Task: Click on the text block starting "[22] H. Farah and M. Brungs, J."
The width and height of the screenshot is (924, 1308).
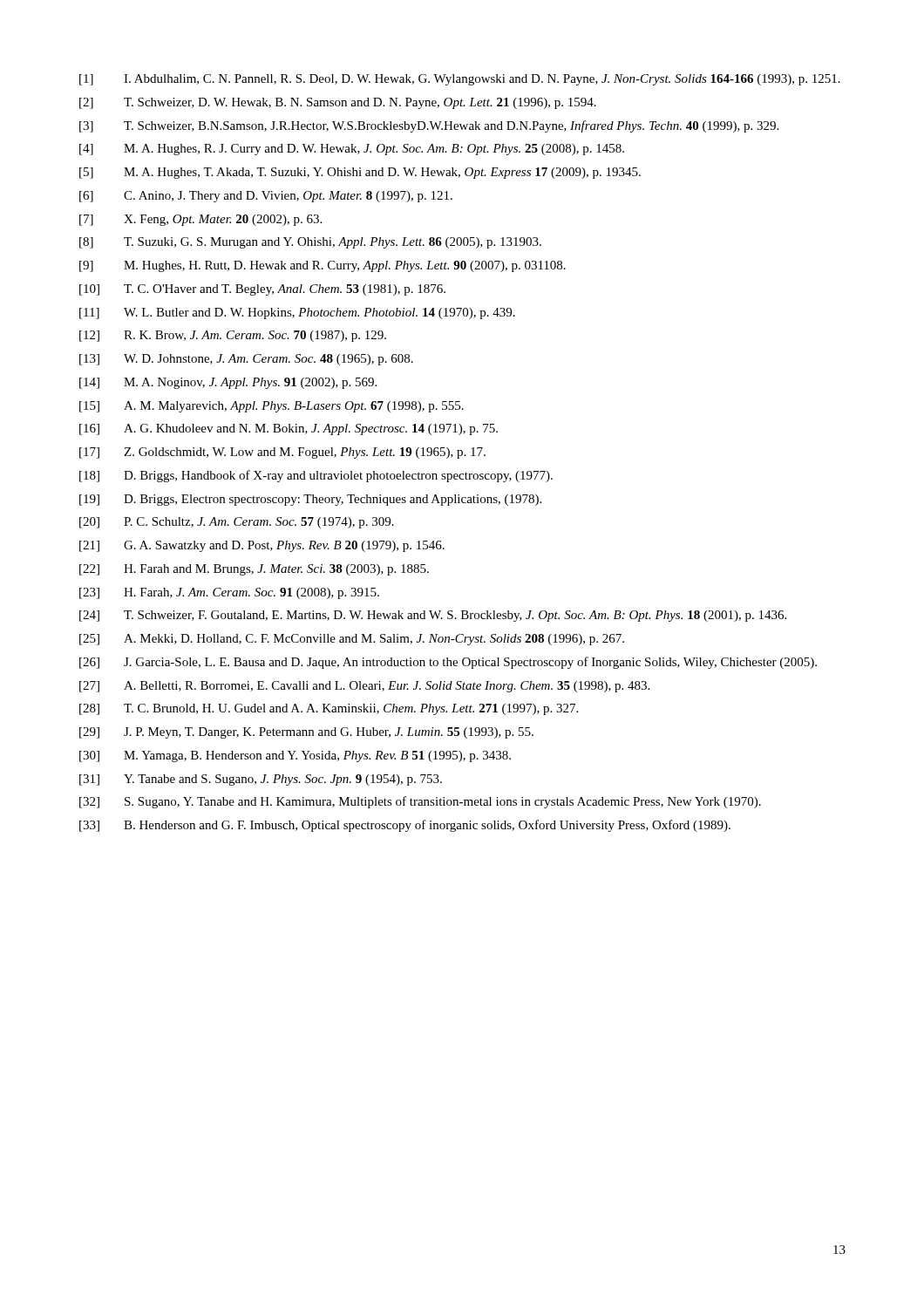Action: (x=254, y=569)
